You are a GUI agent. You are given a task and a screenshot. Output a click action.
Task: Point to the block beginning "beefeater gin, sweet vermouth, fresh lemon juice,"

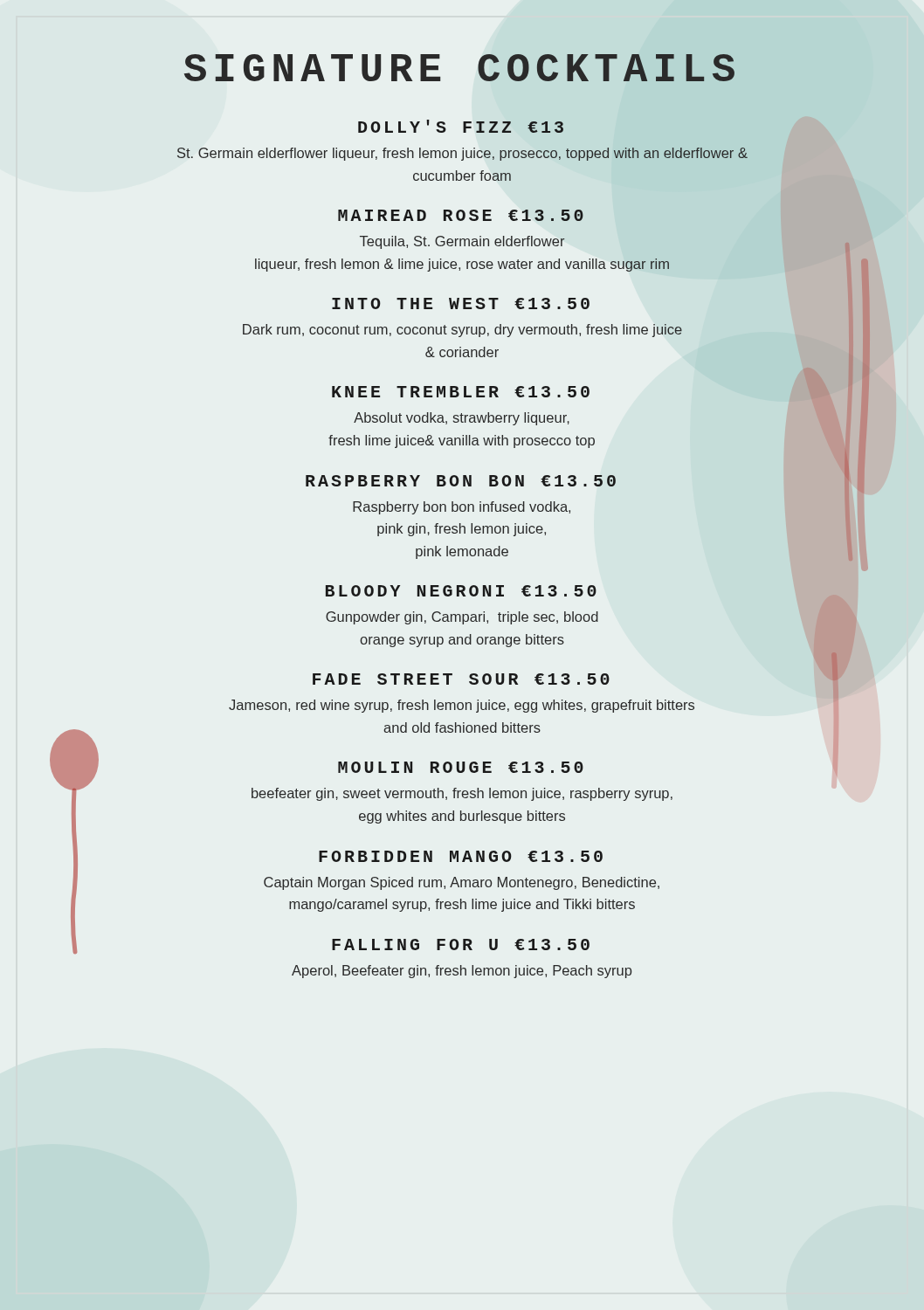[x=462, y=805]
